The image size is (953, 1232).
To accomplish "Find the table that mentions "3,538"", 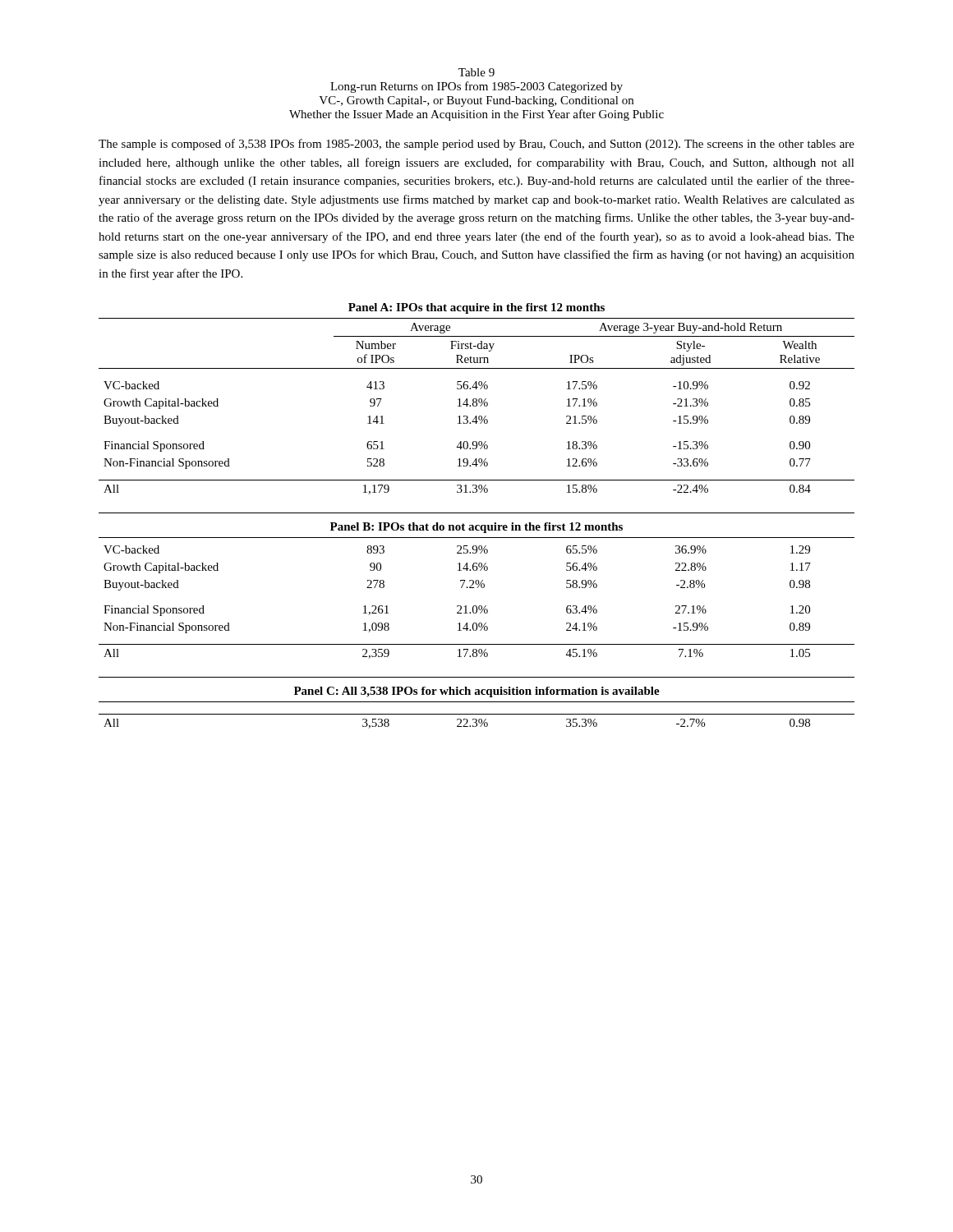I will [x=476, y=717].
